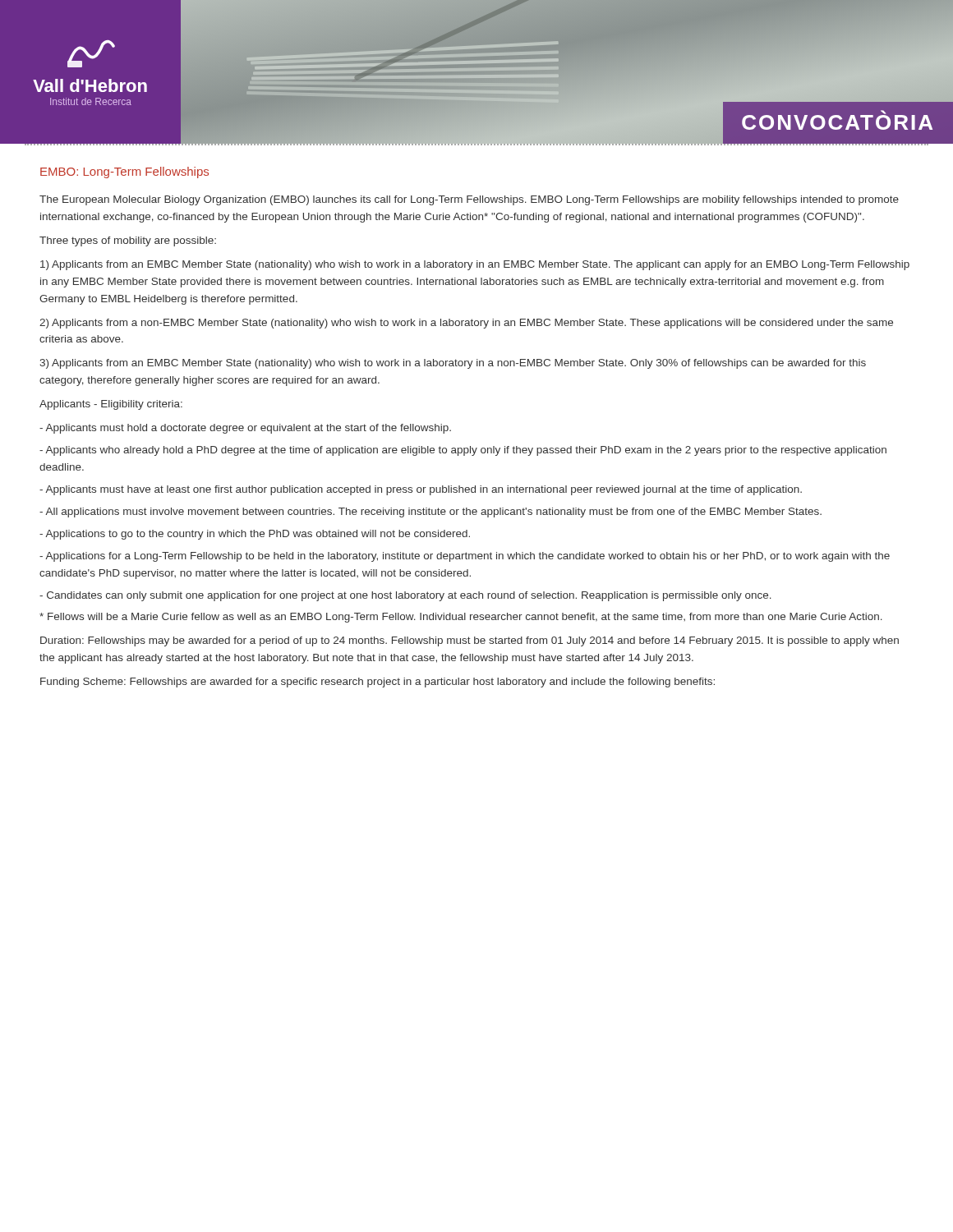Find the text block that reads "The European Molecular Biology Organization (EMBO)"
The height and width of the screenshot is (1232, 953).
469,208
